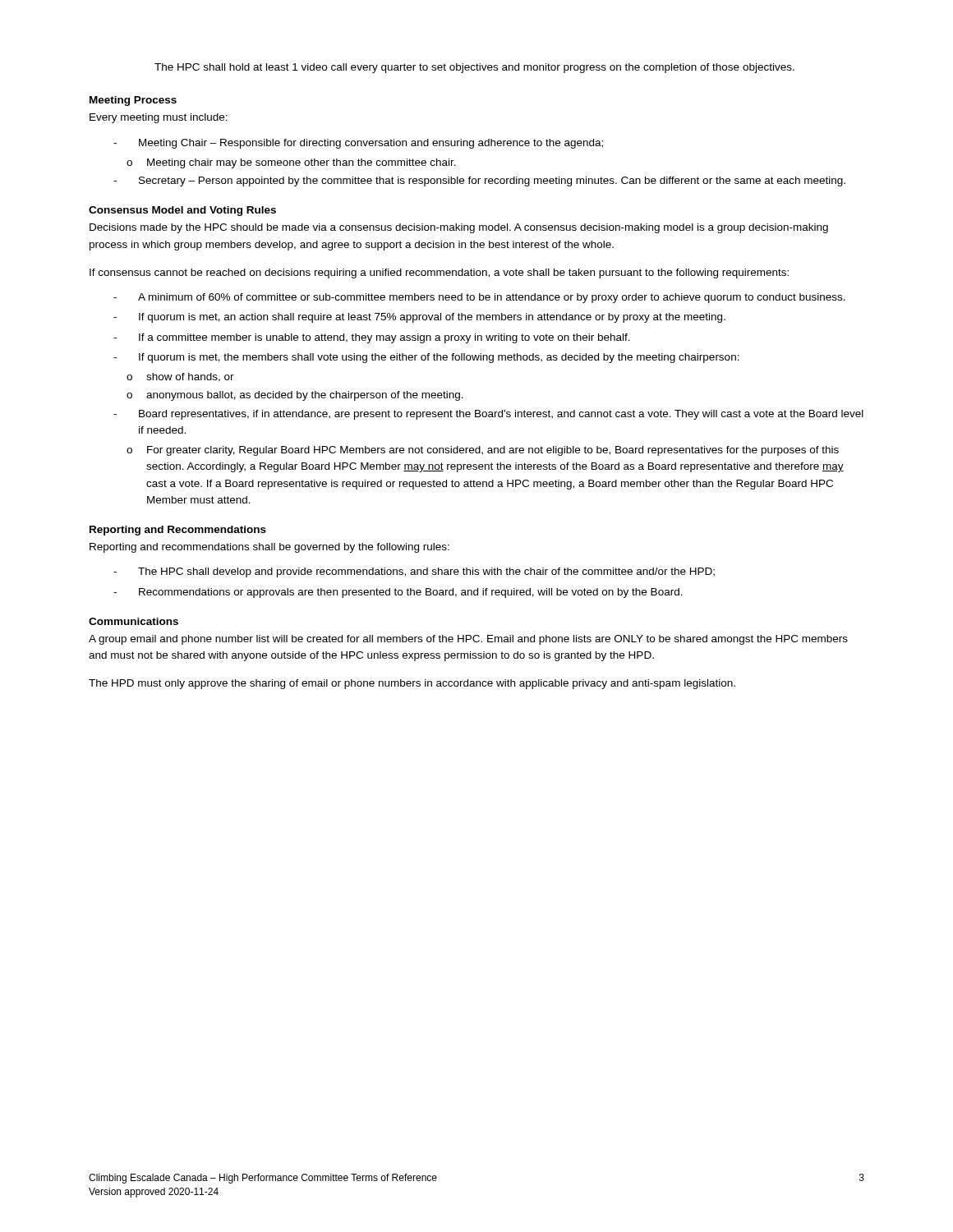Where is the passage that starts "- Meeting Chair – Responsible for directing"?

[x=476, y=143]
